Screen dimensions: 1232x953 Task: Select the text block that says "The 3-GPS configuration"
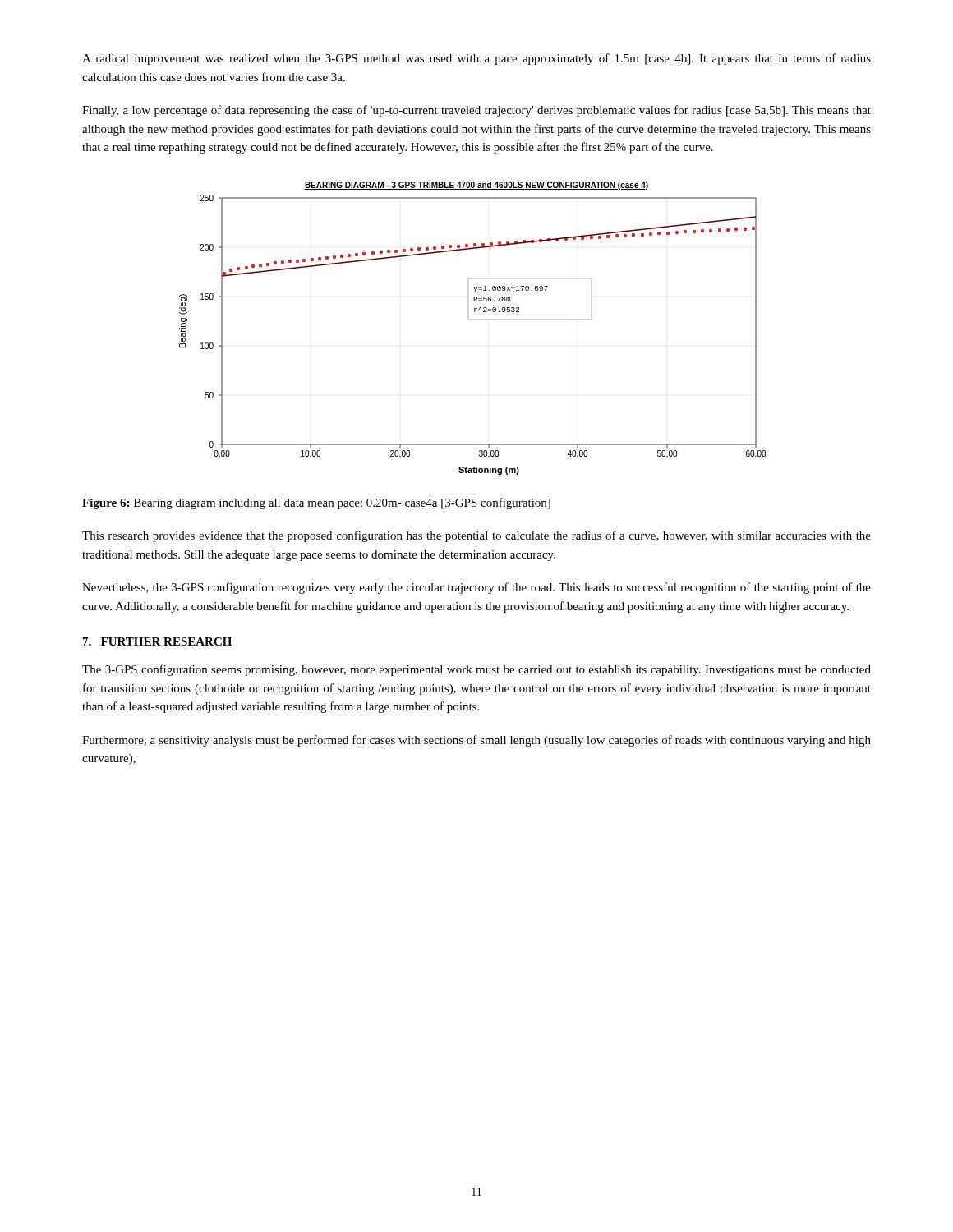pos(476,688)
